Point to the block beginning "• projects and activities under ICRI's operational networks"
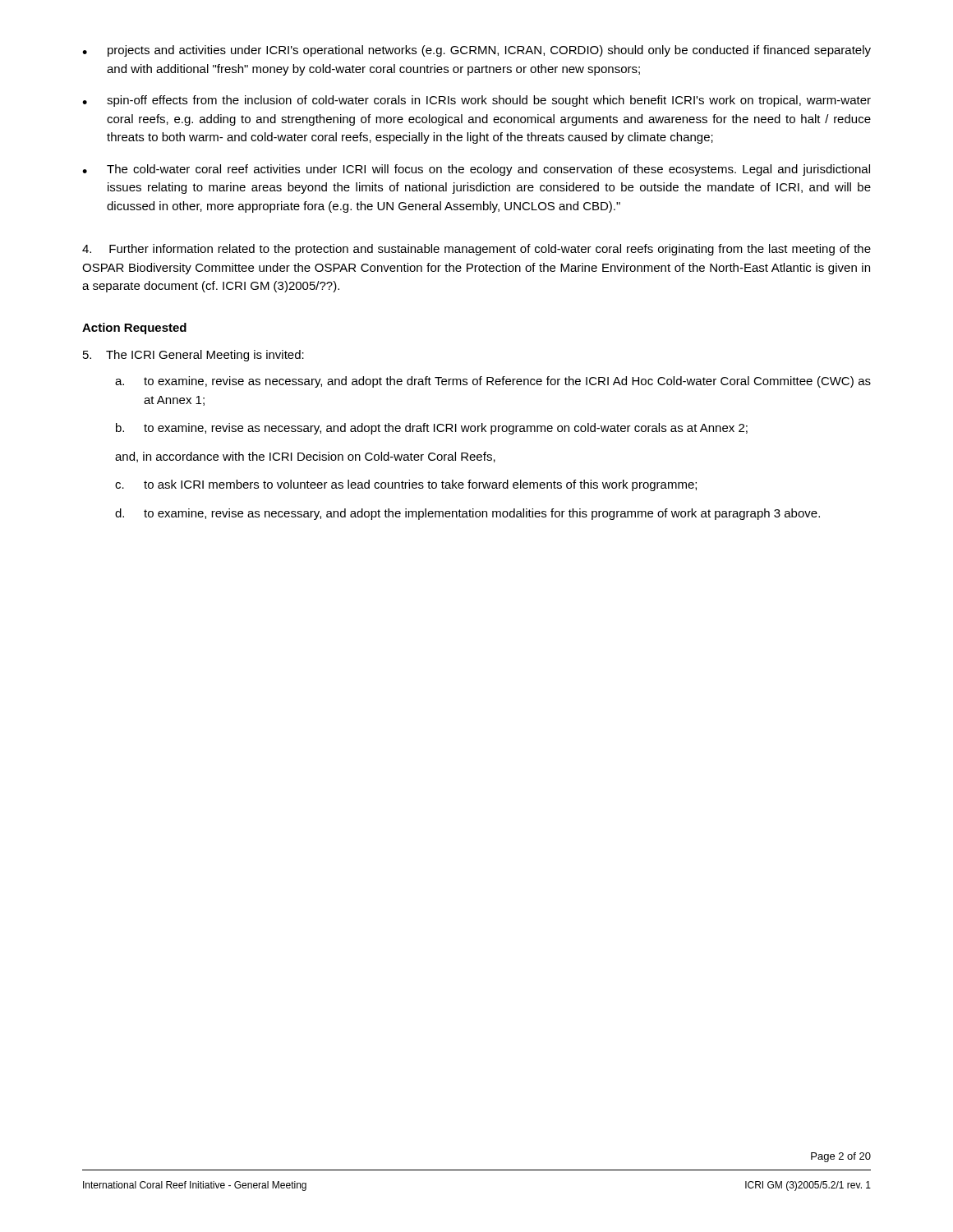953x1232 pixels. [x=476, y=60]
